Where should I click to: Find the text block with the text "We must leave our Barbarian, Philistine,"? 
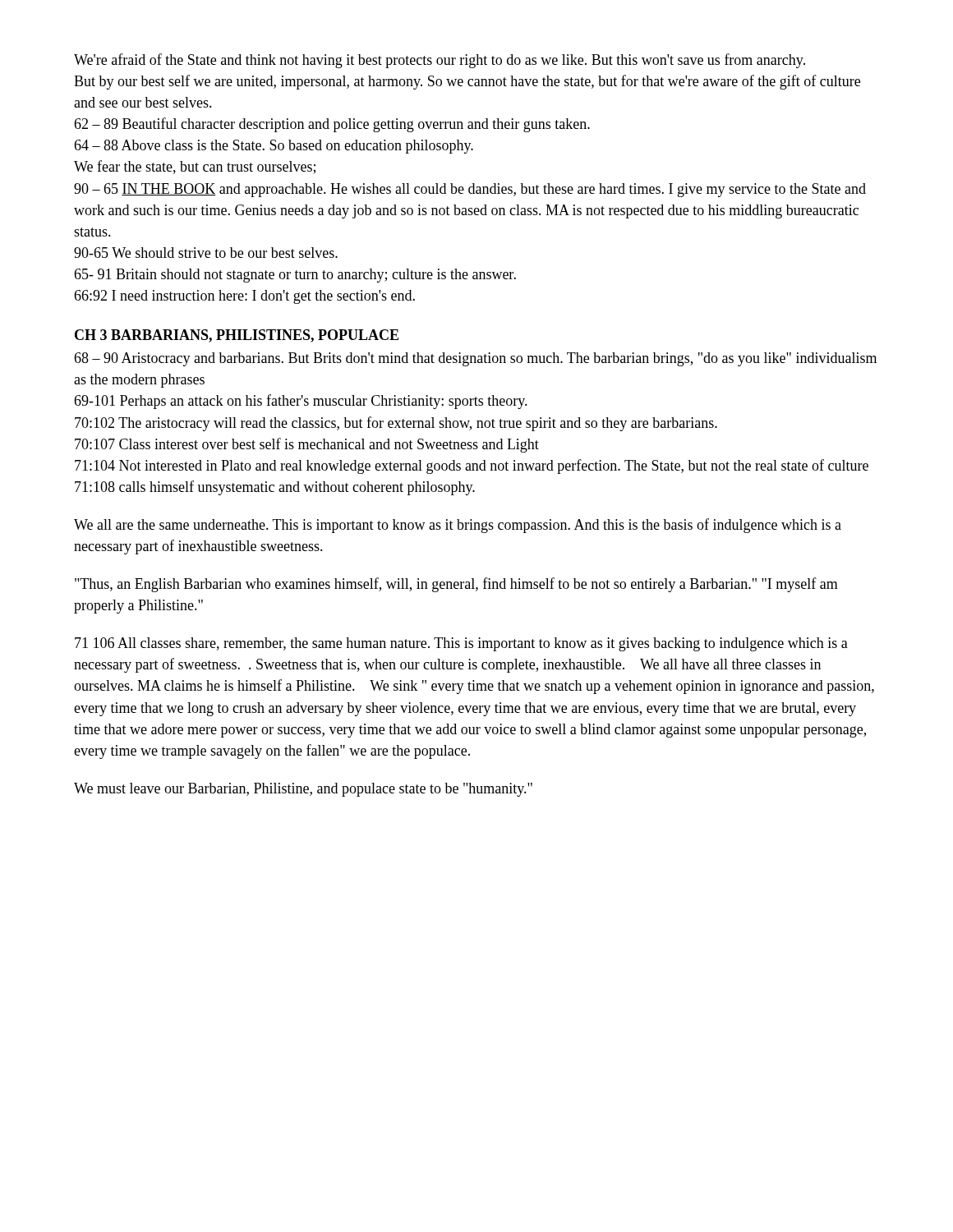pyautogui.click(x=476, y=788)
